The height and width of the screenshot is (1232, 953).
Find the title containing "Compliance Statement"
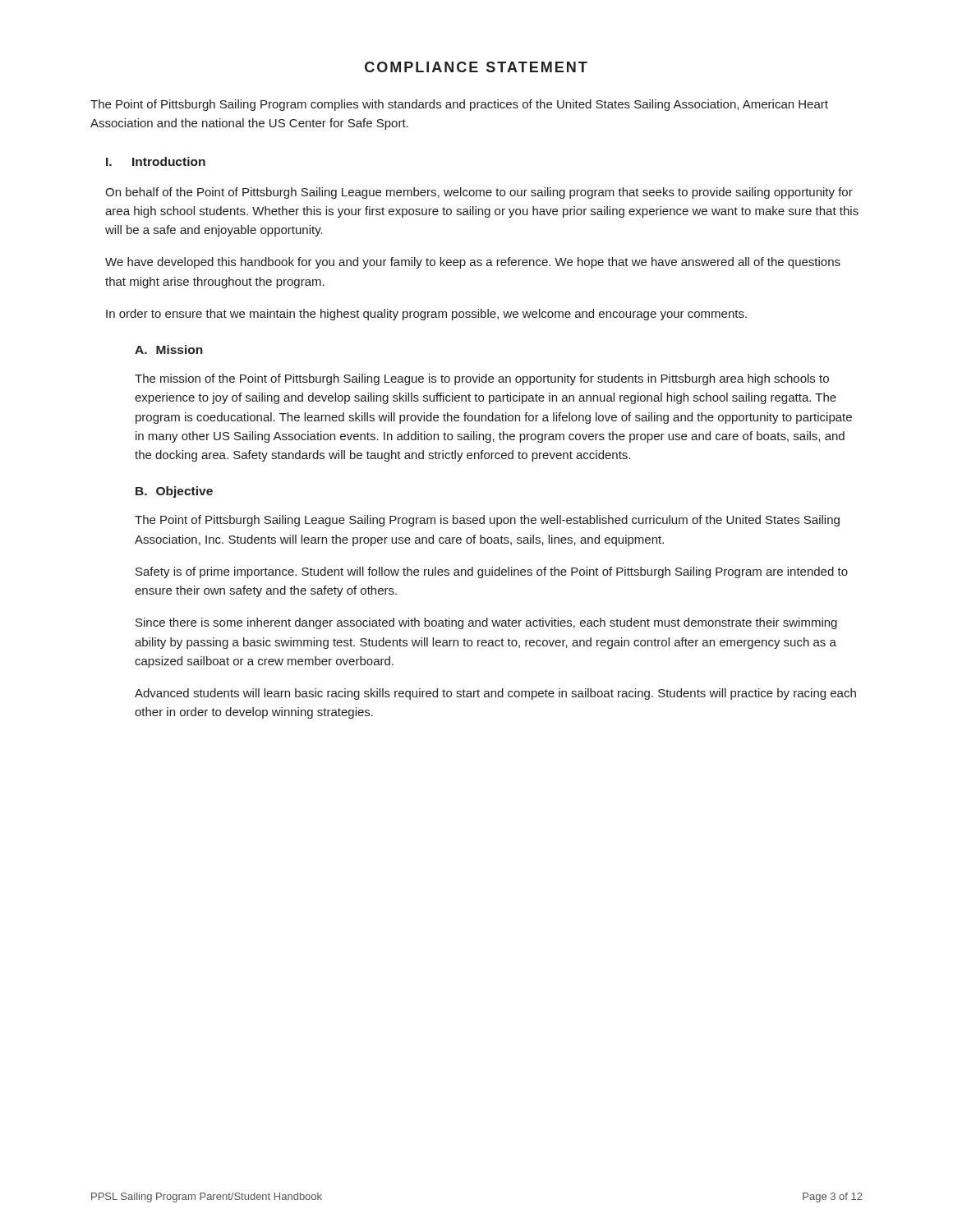tap(476, 68)
